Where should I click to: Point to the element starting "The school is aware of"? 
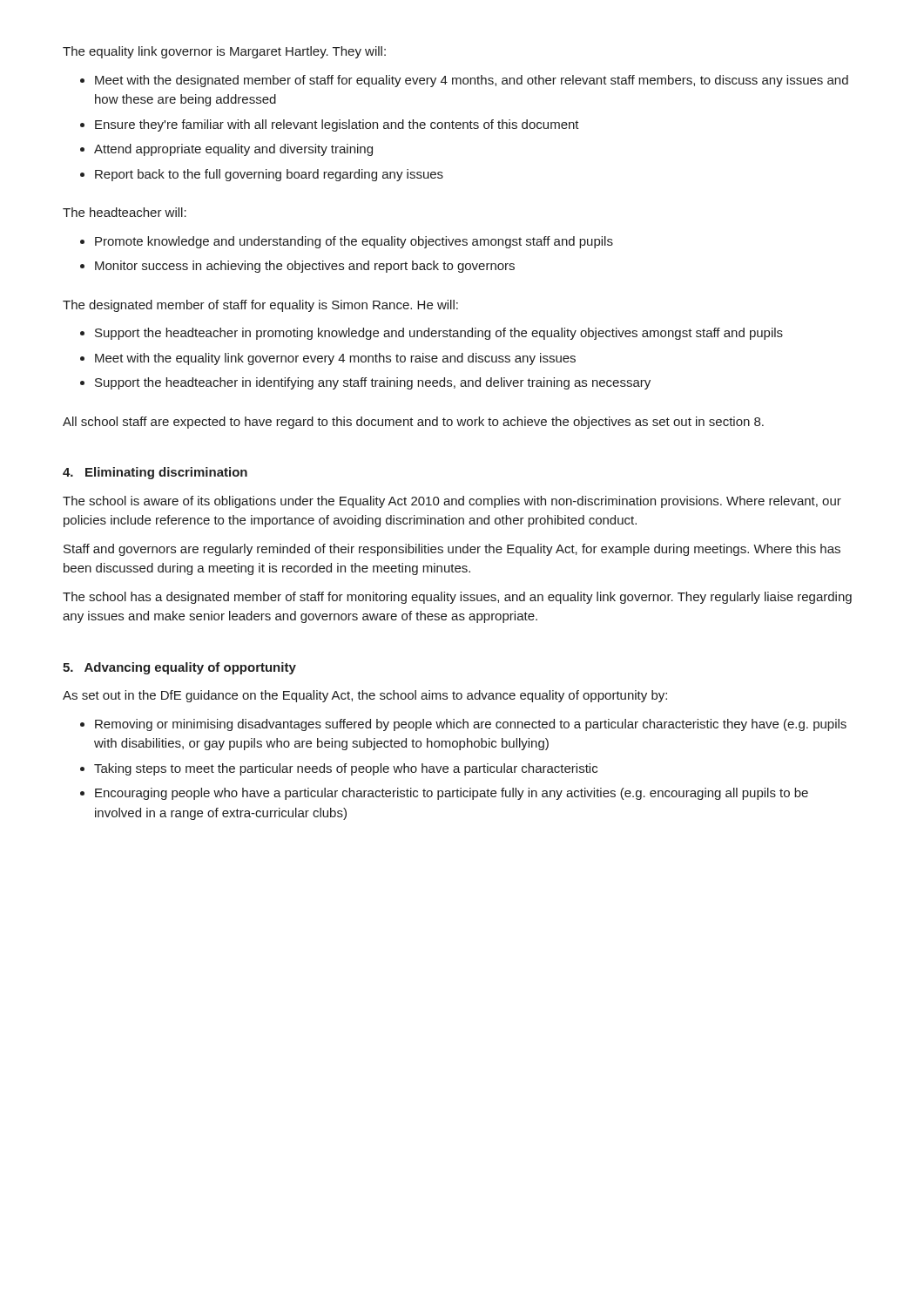pos(452,510)
